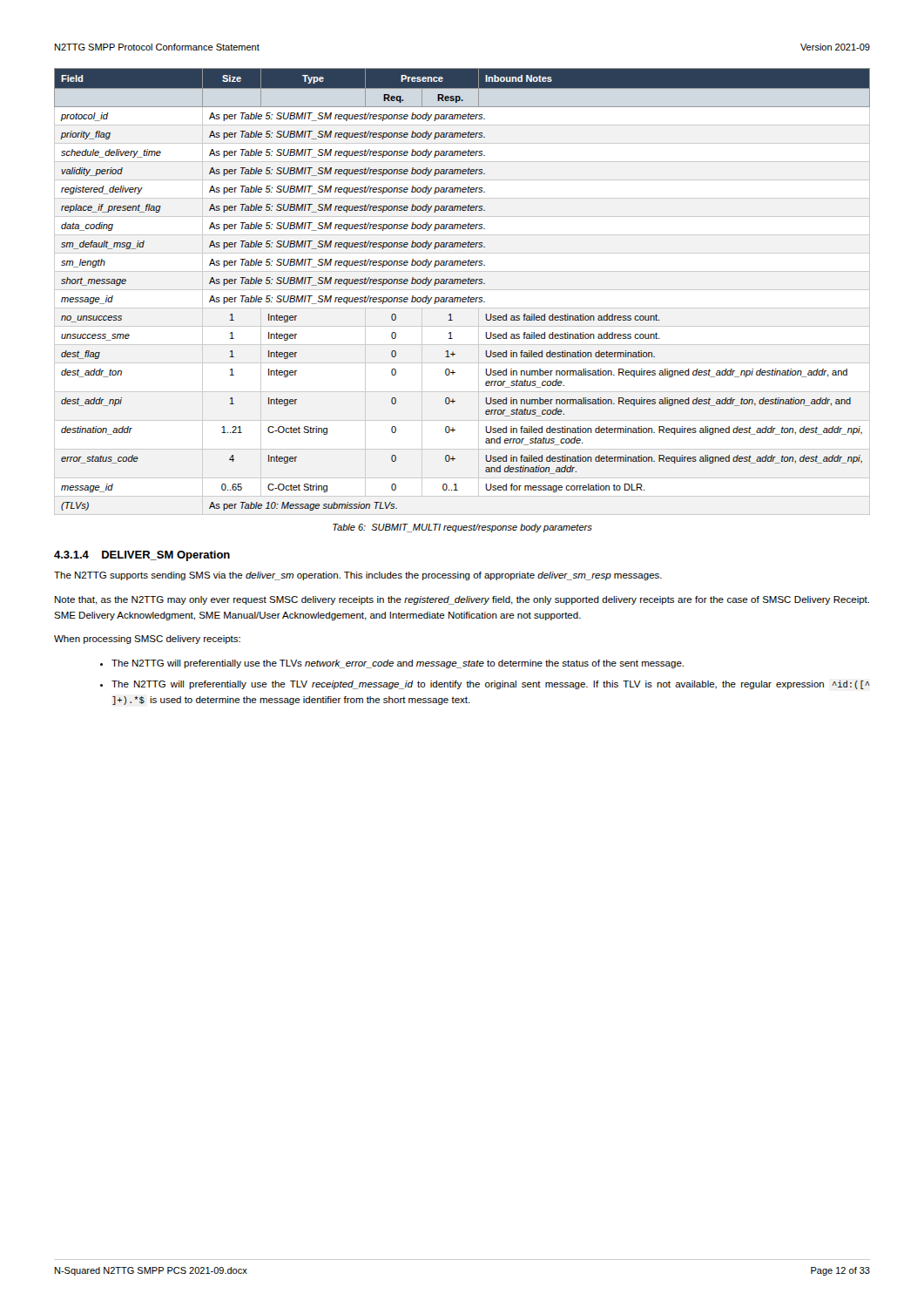Screen dimensions: 1307x924
Task: Select the passage starting "When processing SMSC delivery receipts:"
Action: pyautogui.click(x=147, y=639)
